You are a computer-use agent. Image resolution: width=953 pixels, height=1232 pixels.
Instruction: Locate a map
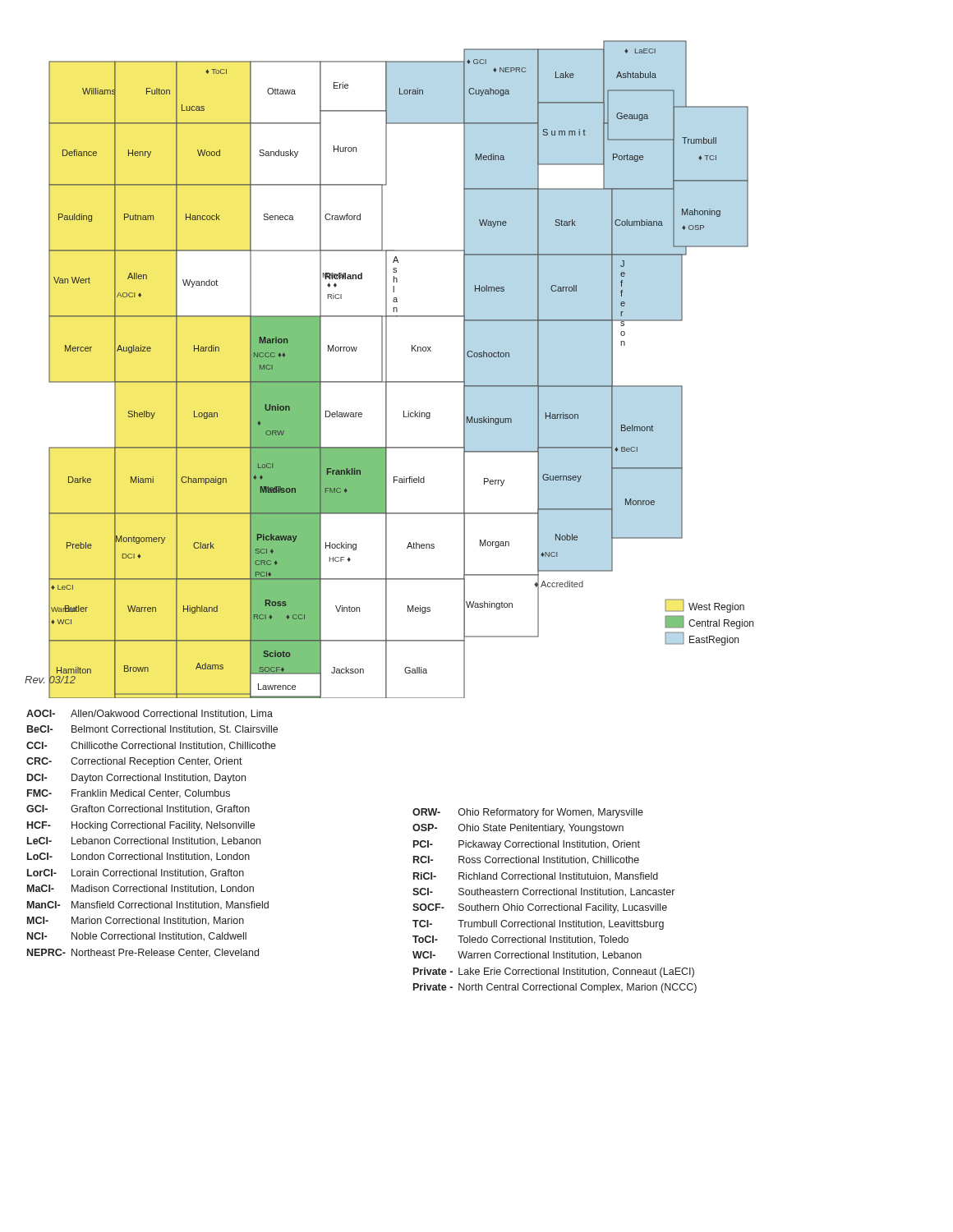click(476, 357)
